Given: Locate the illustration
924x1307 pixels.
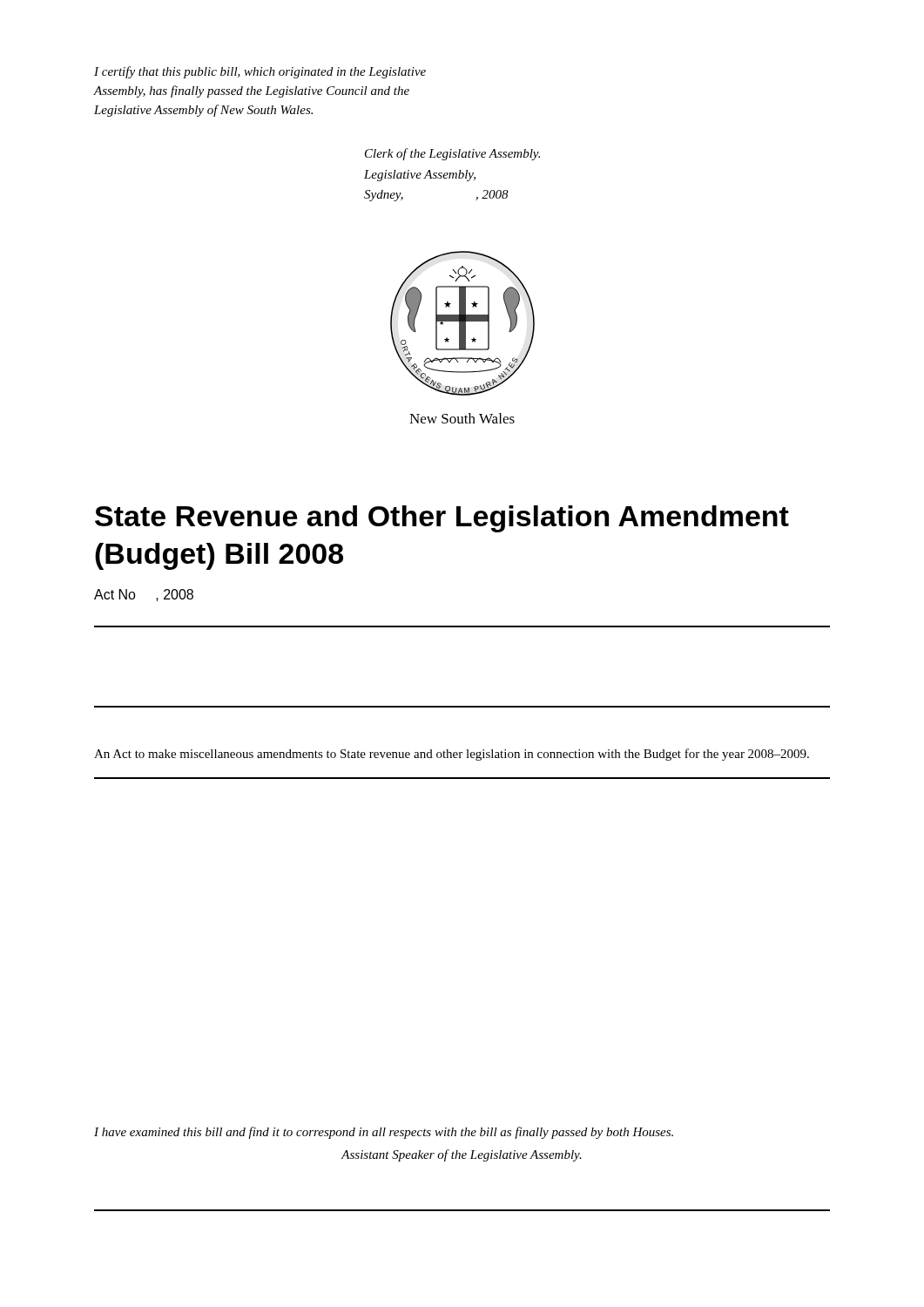Looking at the screenshot, I should click(462, 332).
